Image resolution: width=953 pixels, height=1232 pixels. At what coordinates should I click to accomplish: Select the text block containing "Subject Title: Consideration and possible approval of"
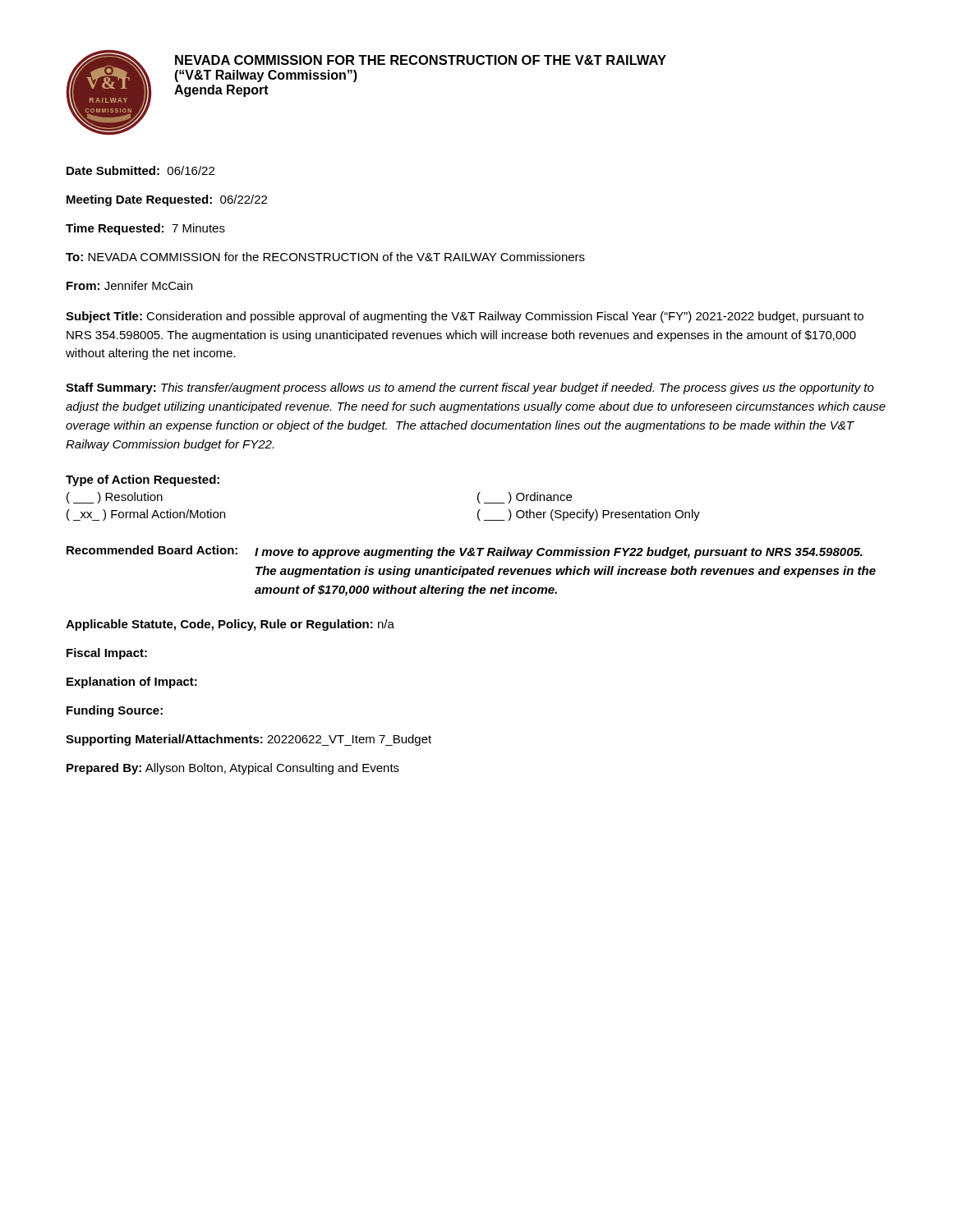(465, 334)
